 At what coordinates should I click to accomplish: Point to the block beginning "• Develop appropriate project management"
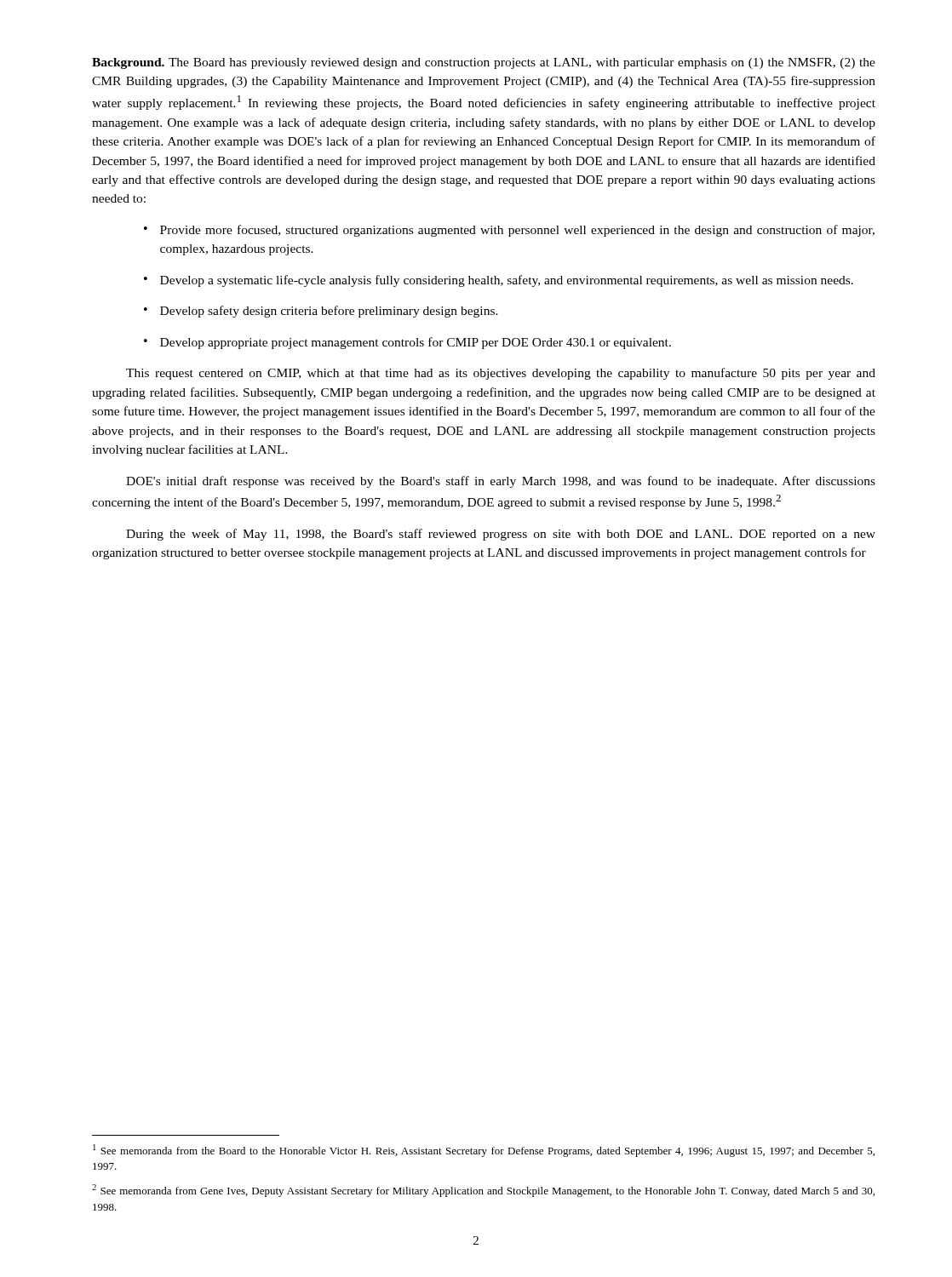tap(509, 342)
